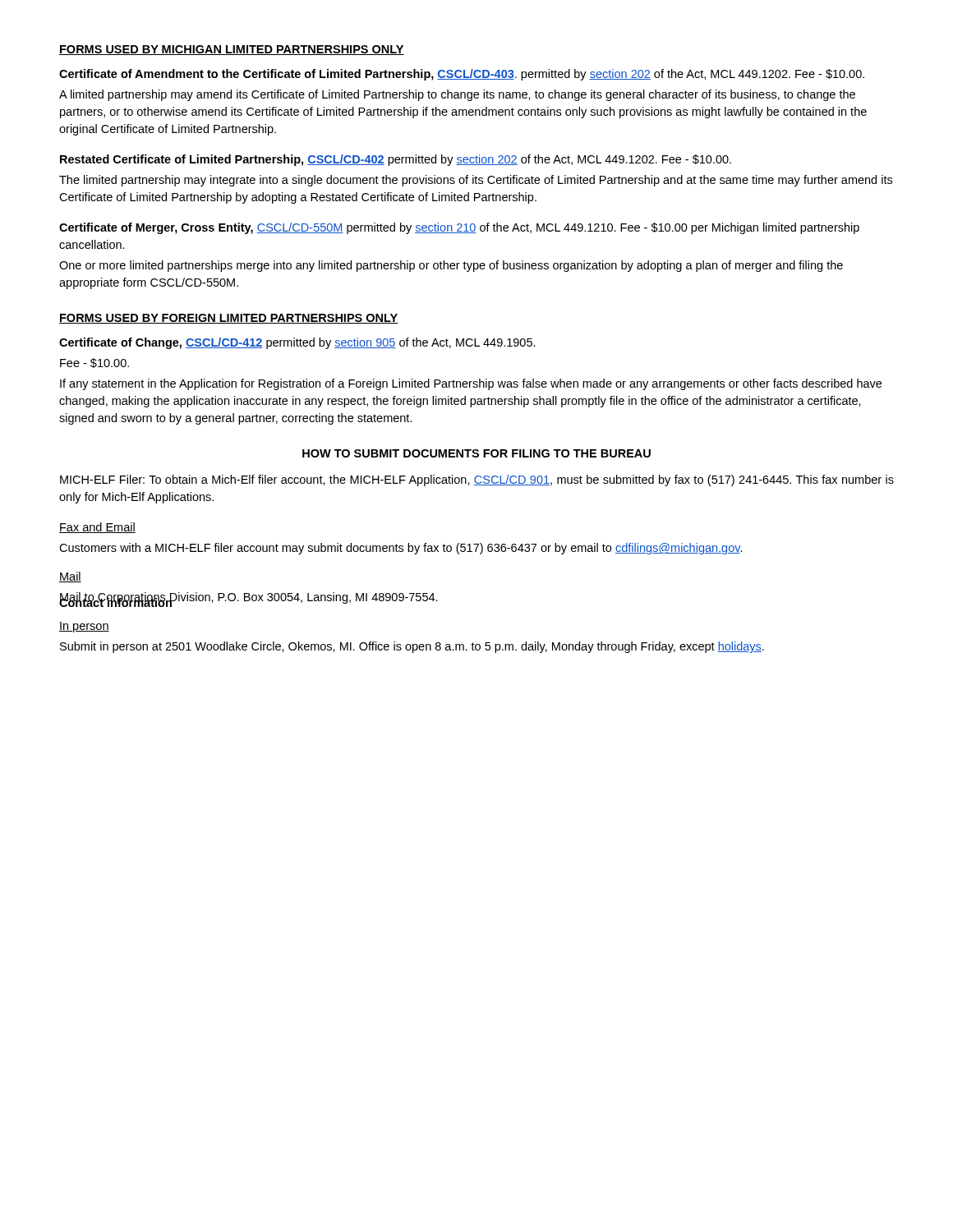
Task: Navigate to the text starting "FORMS USED BY MICHIGAN LIMITED PARTNERSHIPS ONLY"
Action: [231, 49]
